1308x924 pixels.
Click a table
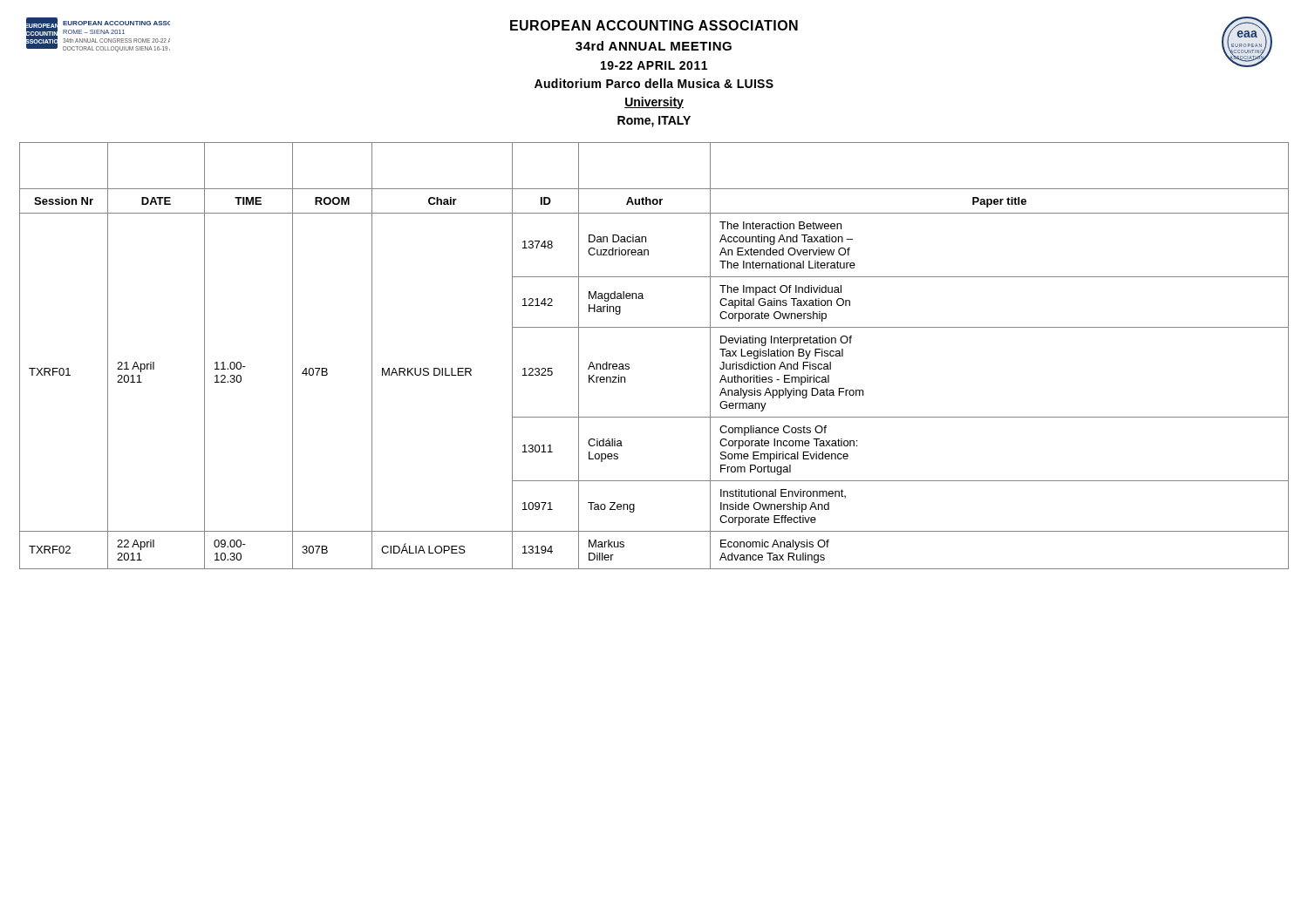(654, 355)
